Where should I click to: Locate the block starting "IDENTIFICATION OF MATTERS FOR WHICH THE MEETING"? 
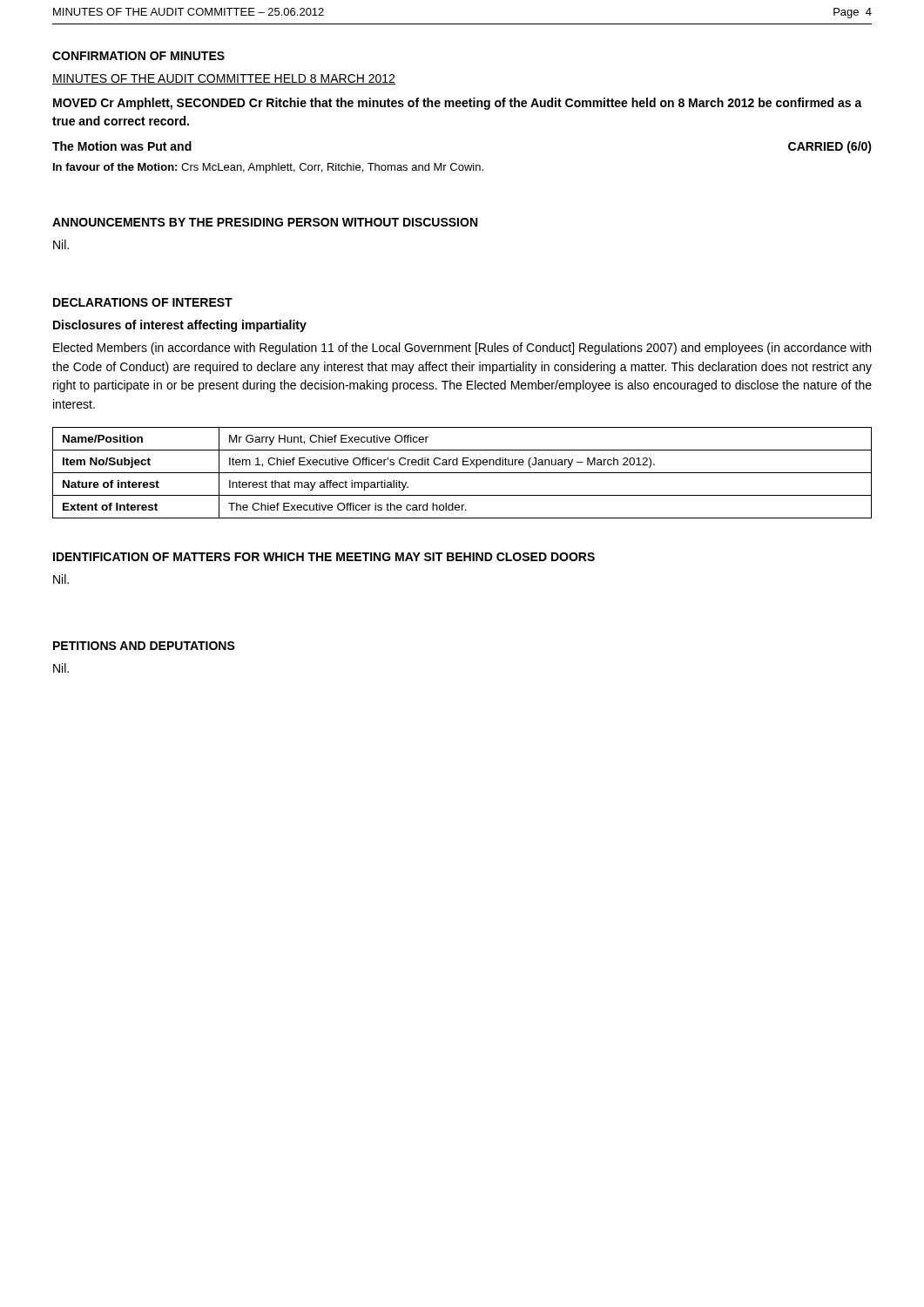pyautogui.click(x=462, y=557)
